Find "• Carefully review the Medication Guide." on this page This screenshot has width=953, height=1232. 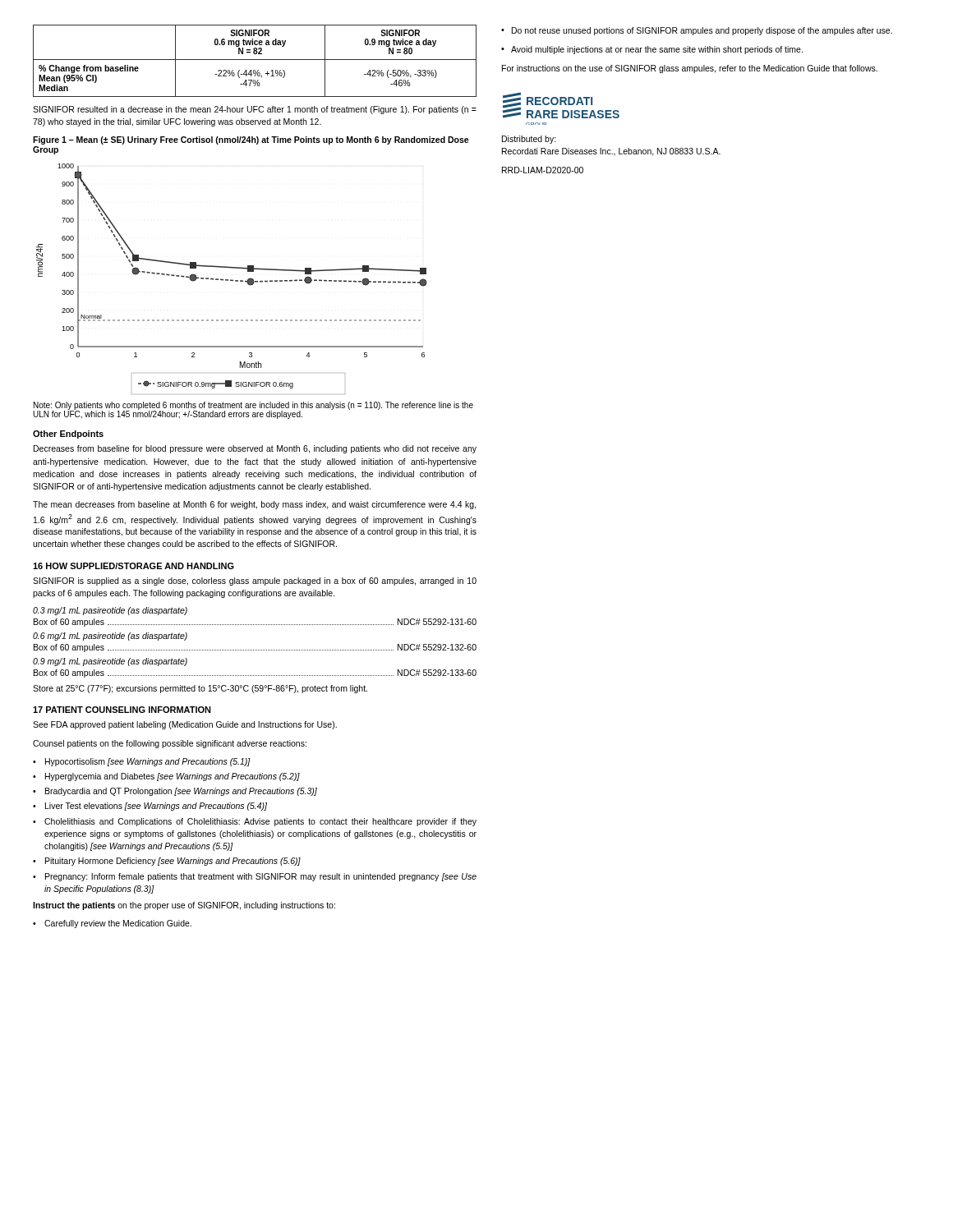click(112, 924)
